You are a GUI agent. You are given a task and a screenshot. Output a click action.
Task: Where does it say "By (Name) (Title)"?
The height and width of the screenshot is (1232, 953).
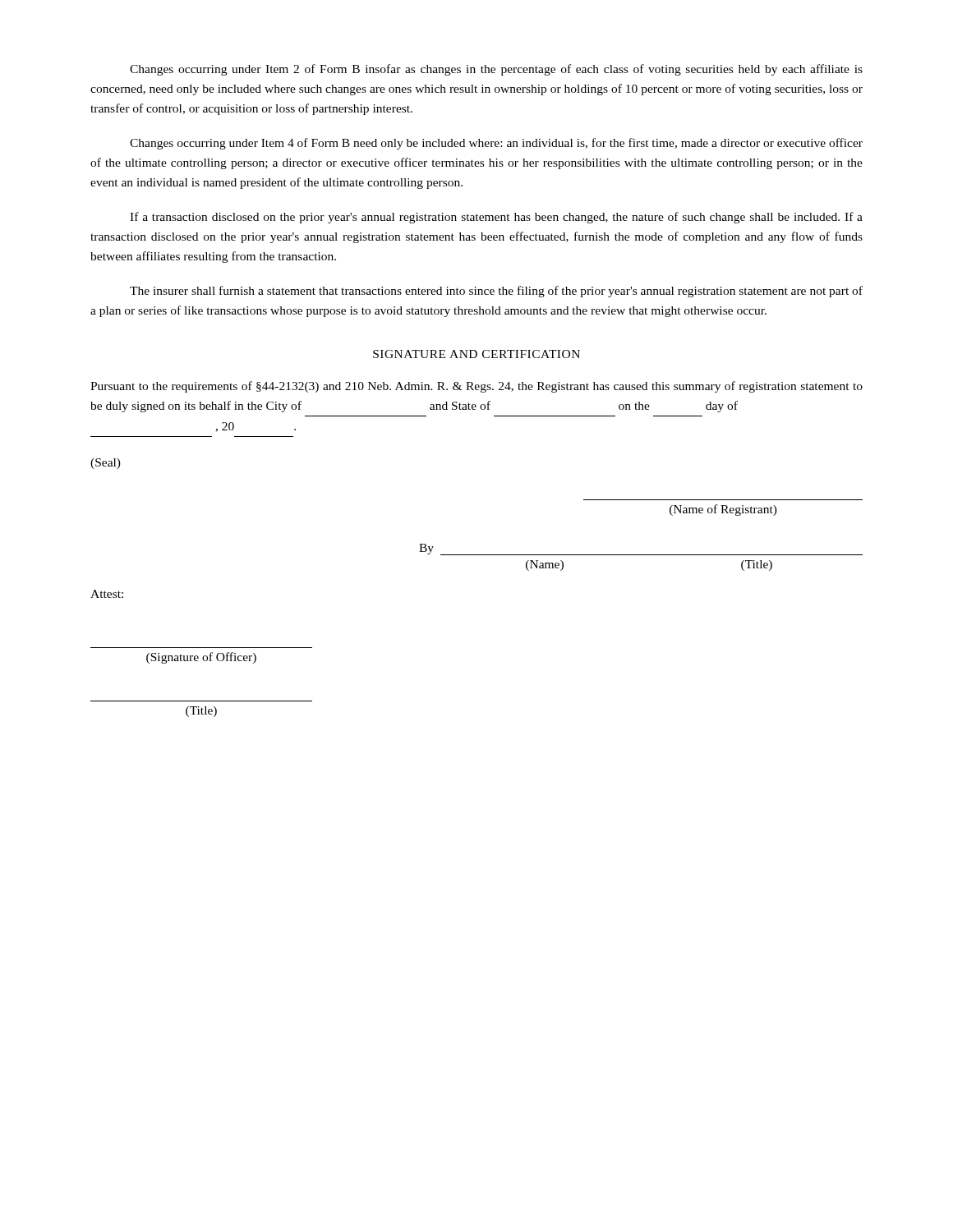(641, 556)
